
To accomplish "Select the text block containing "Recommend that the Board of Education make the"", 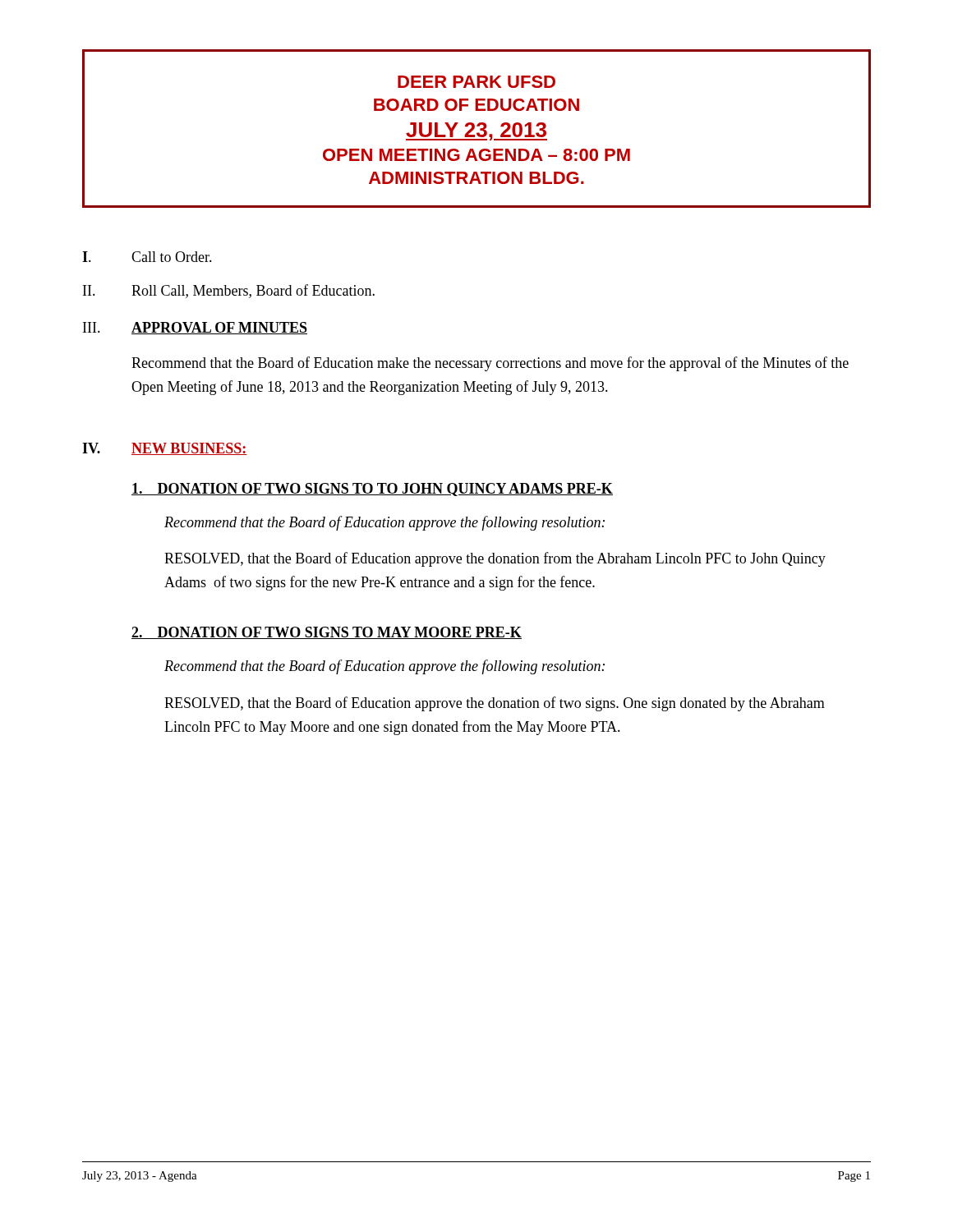I will [x=490, y=375].
